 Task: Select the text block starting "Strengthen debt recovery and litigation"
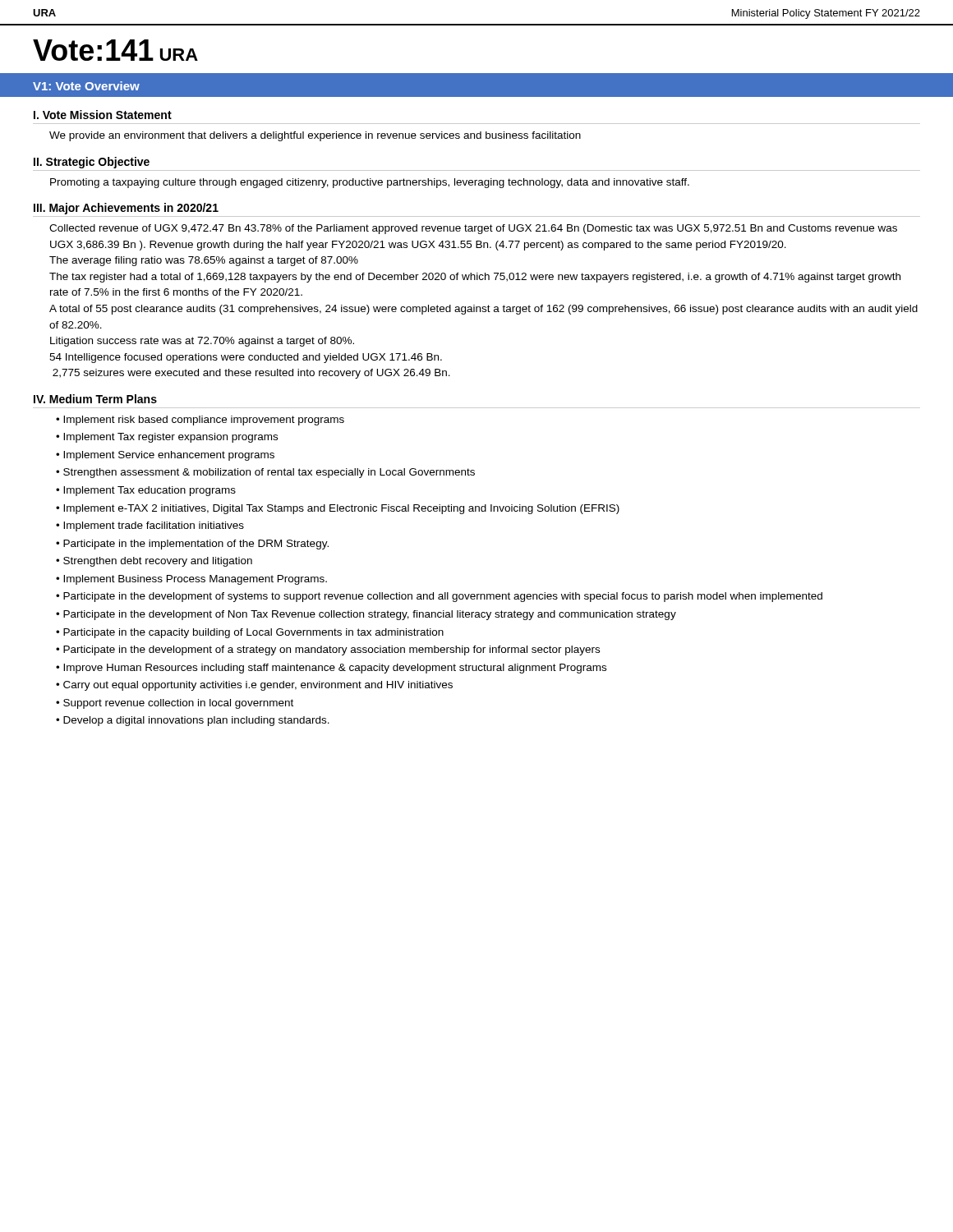click(158, 561)
